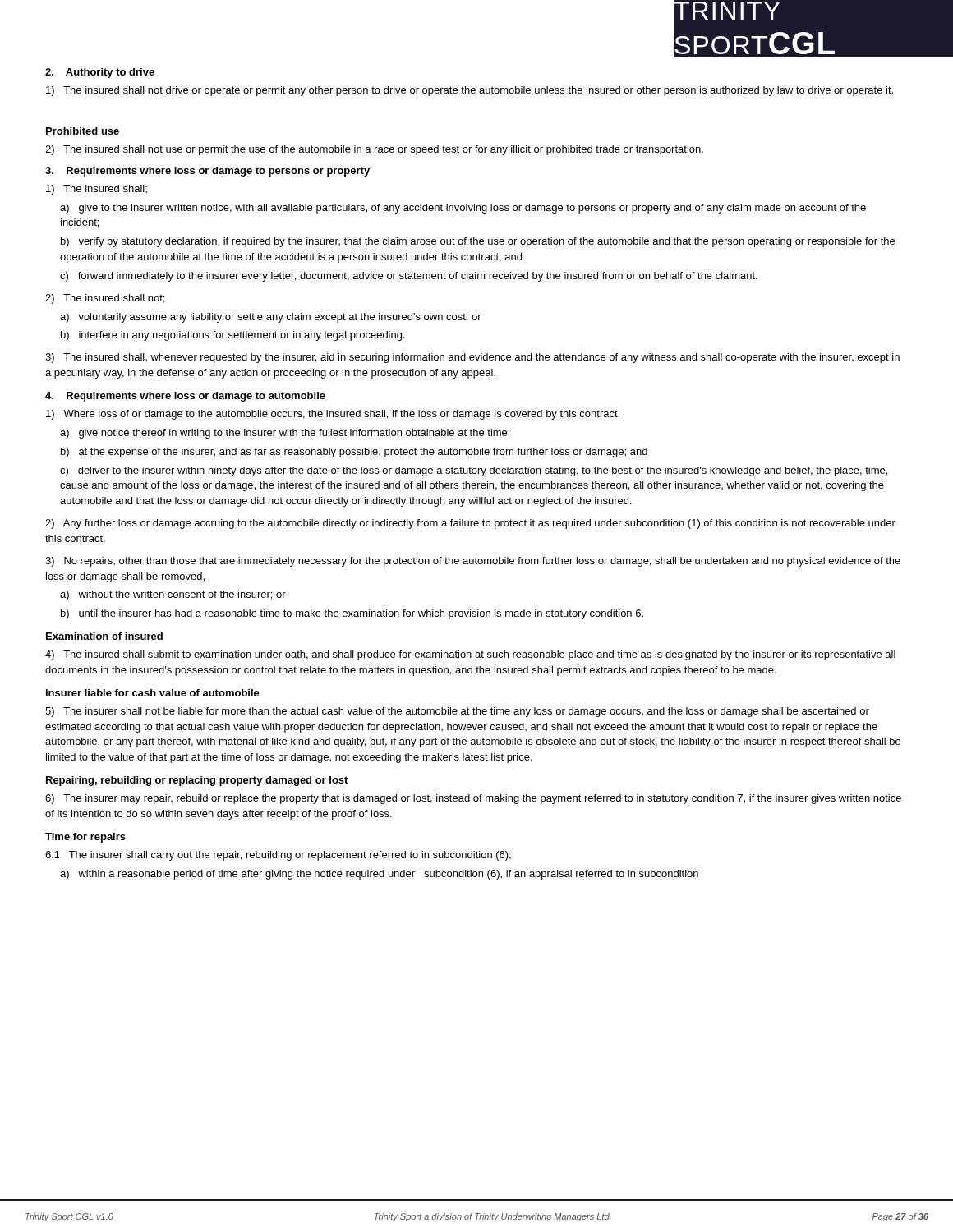Image resolution: width=953 pixels, height=1232 pixels.
Task: Select the passage starting "2) Any further loss or damage accruing to"
Action: [470, 531]
